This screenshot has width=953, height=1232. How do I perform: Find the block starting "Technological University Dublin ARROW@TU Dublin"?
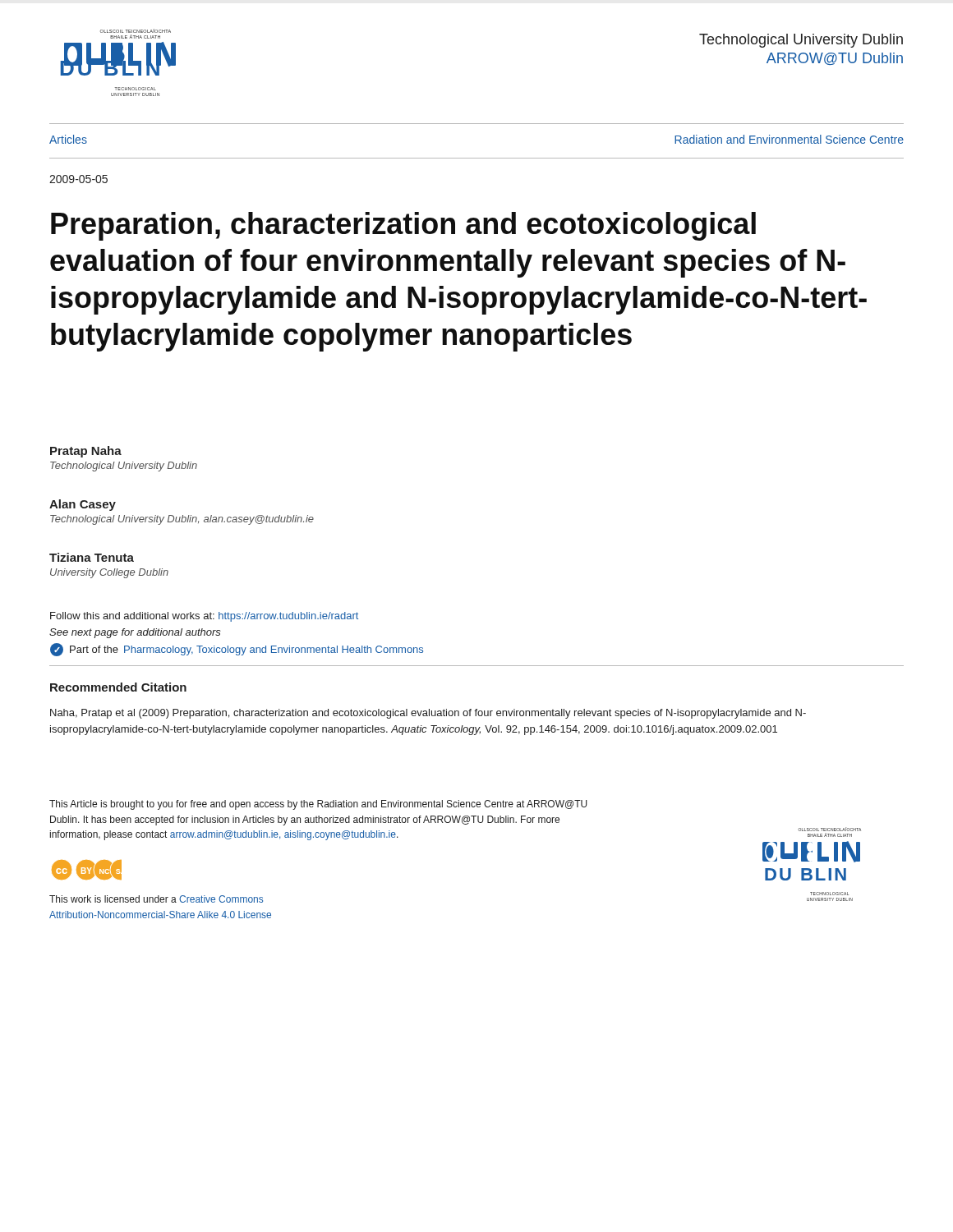tap(801, 49)
